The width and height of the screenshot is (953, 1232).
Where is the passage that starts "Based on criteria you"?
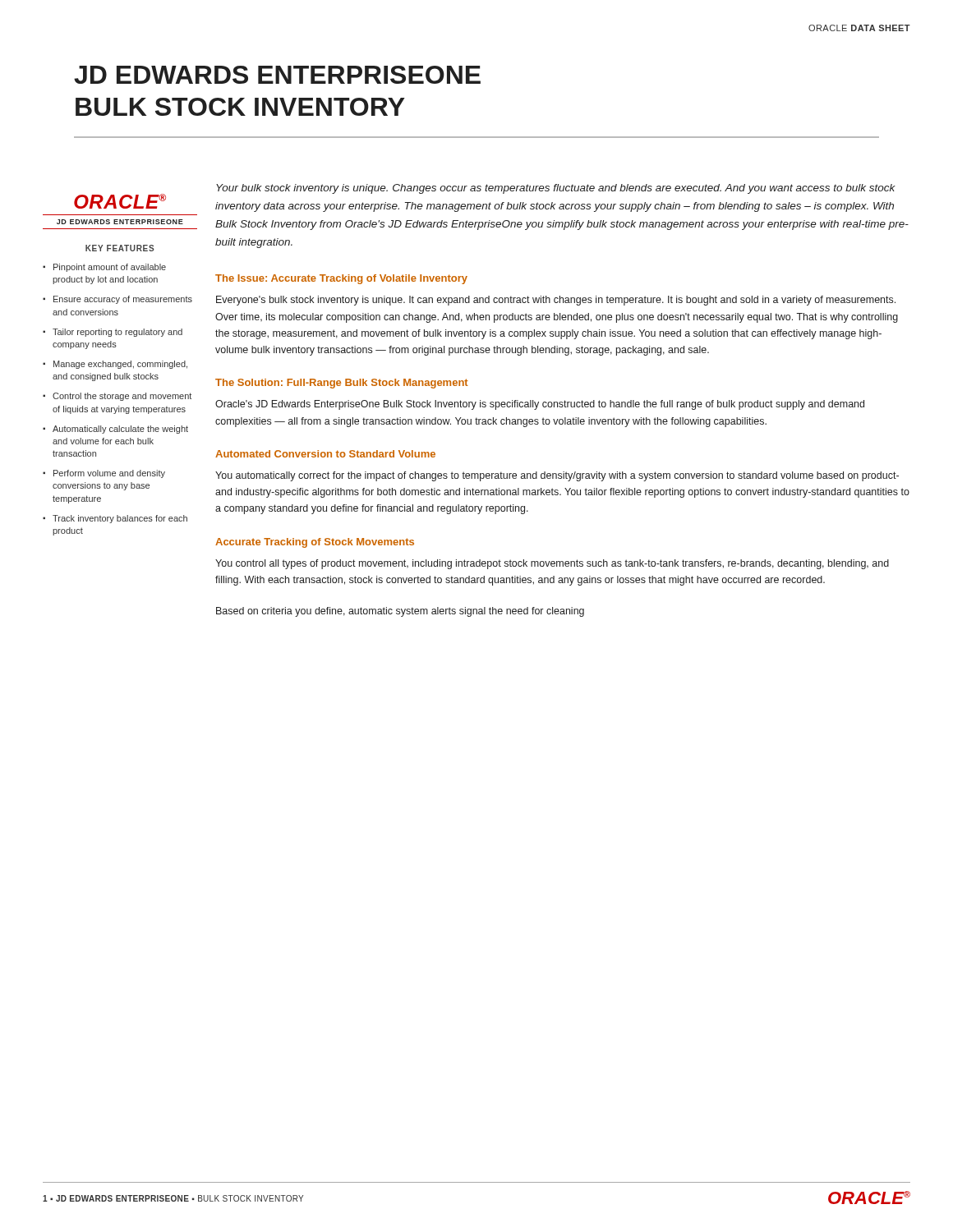pos(400,611)
